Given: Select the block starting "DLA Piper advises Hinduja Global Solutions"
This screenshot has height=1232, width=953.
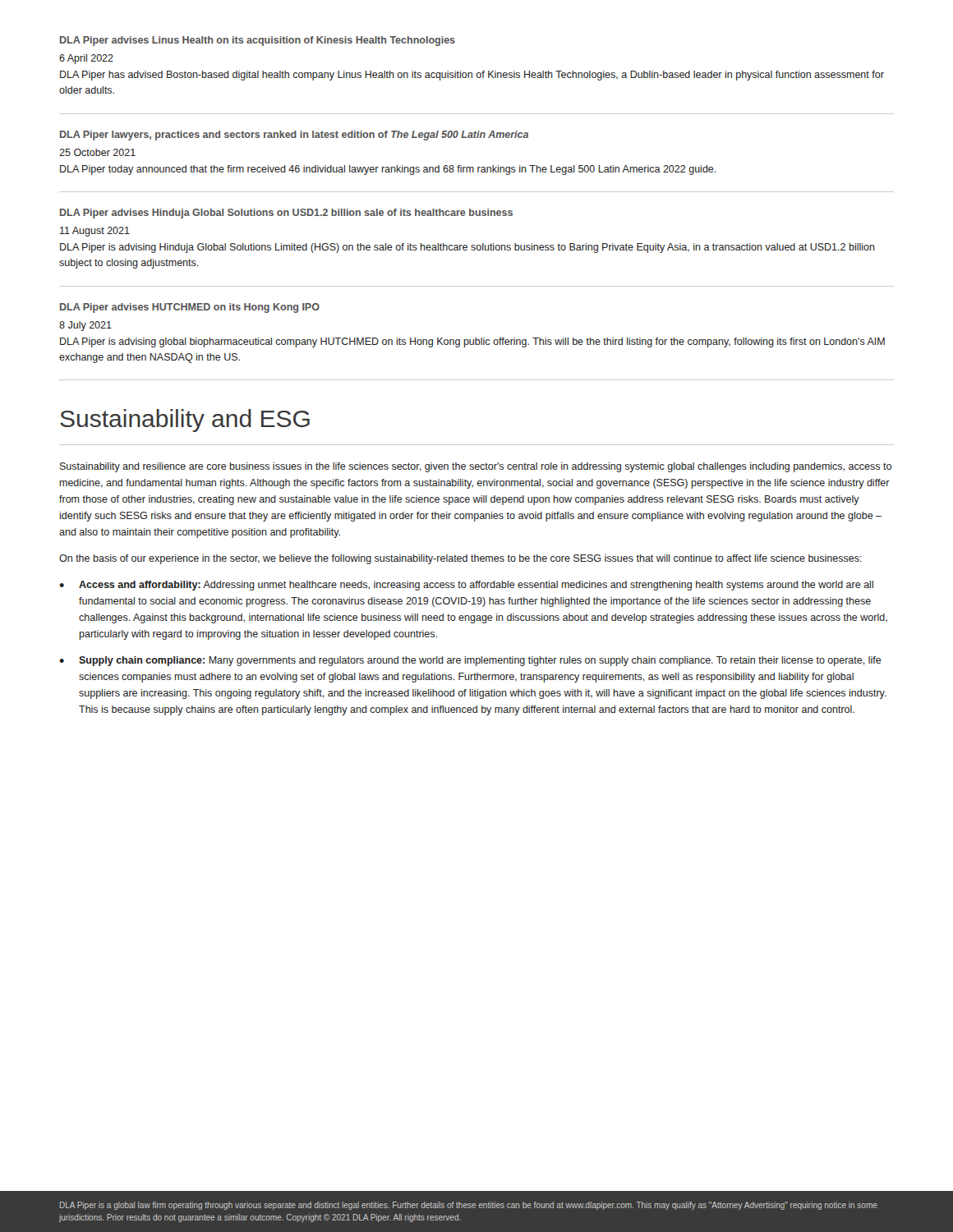Looking at the screenshot, I should (286, 213).
